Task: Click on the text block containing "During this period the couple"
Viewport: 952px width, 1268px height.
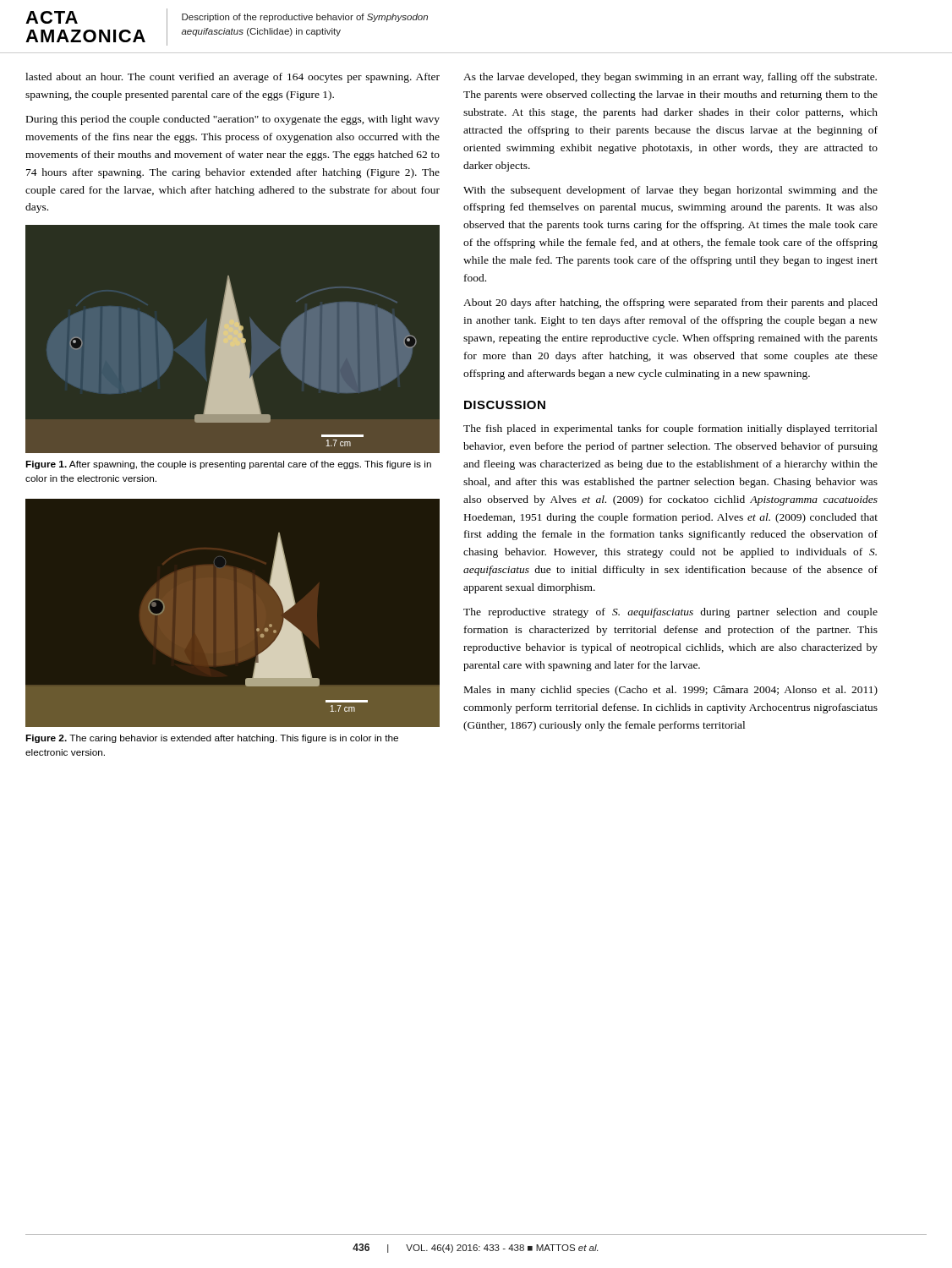Action: pos(232,164)
